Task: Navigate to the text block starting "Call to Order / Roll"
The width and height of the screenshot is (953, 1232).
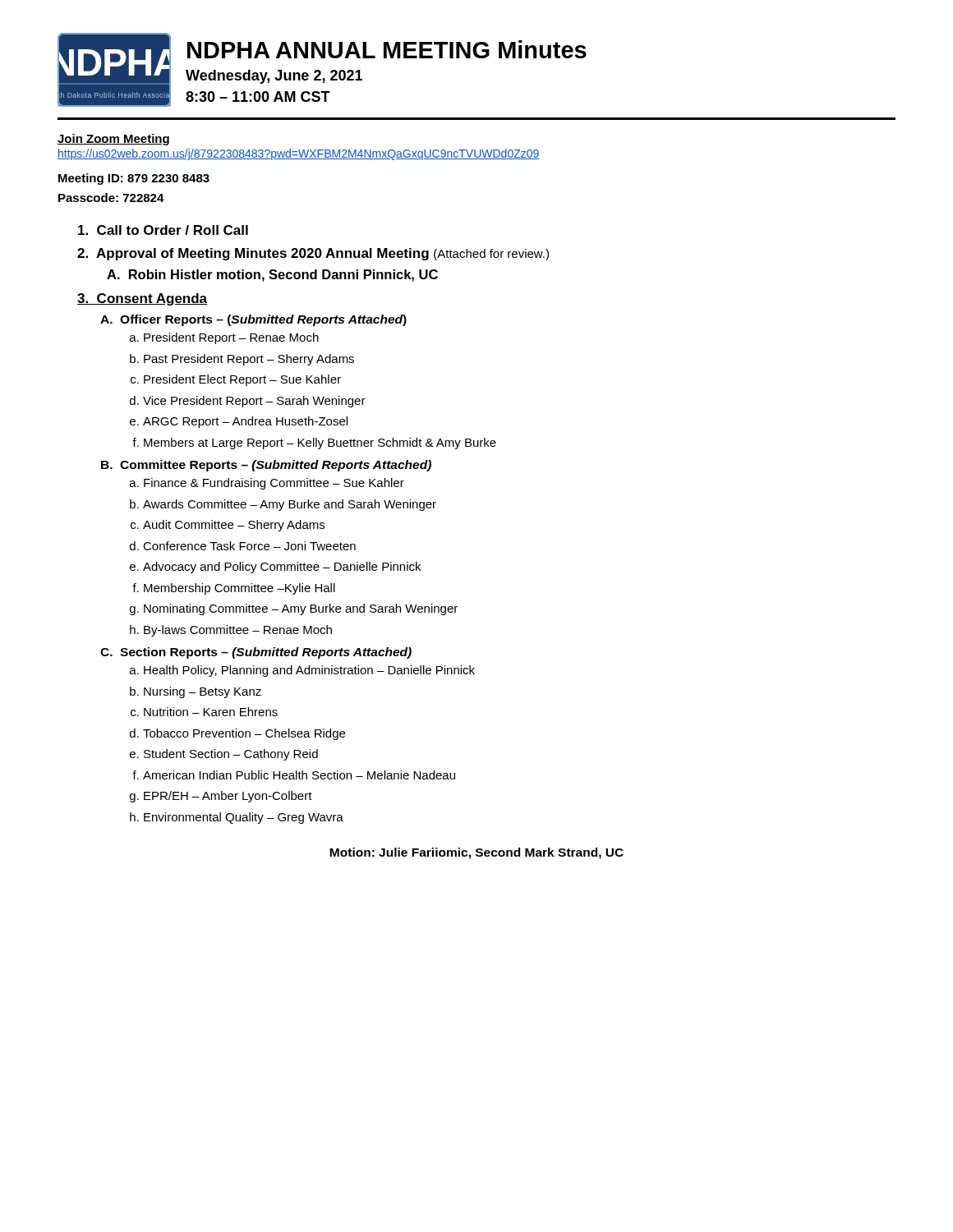Action: [163, 230]
